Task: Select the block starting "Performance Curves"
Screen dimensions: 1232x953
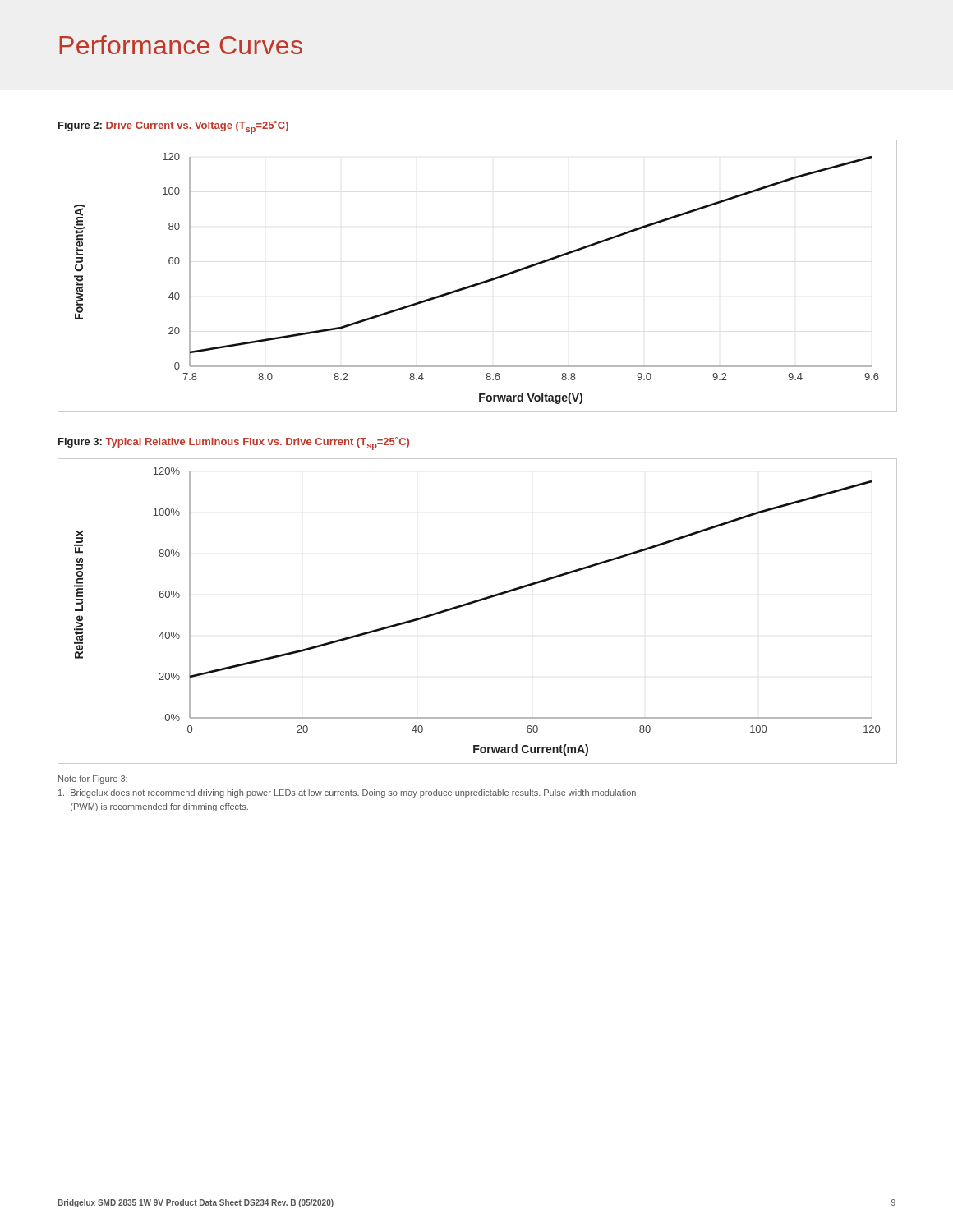Action: coord(180,45)
